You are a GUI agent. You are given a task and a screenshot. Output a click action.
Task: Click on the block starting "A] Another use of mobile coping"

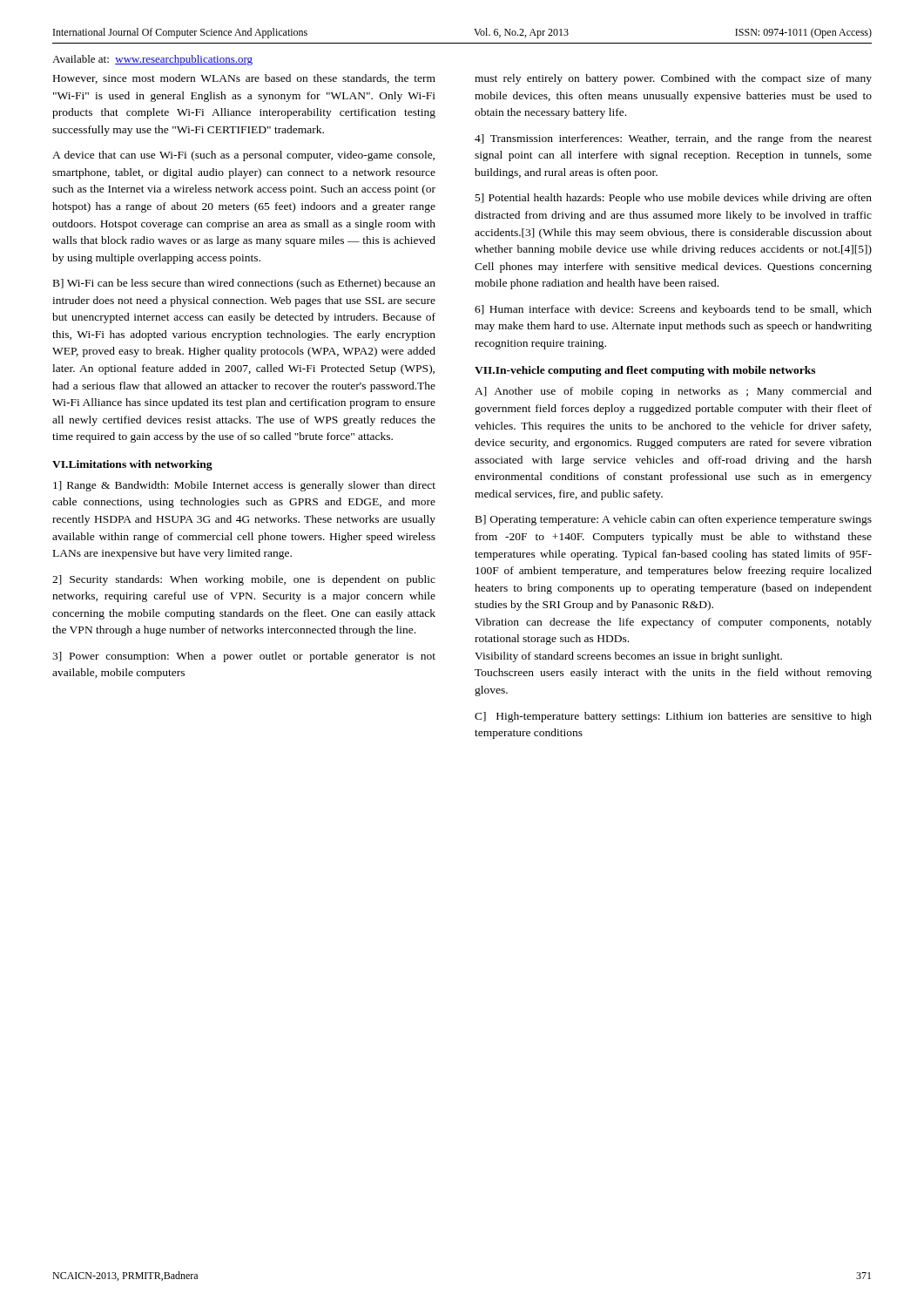click(x=673, y=442)
